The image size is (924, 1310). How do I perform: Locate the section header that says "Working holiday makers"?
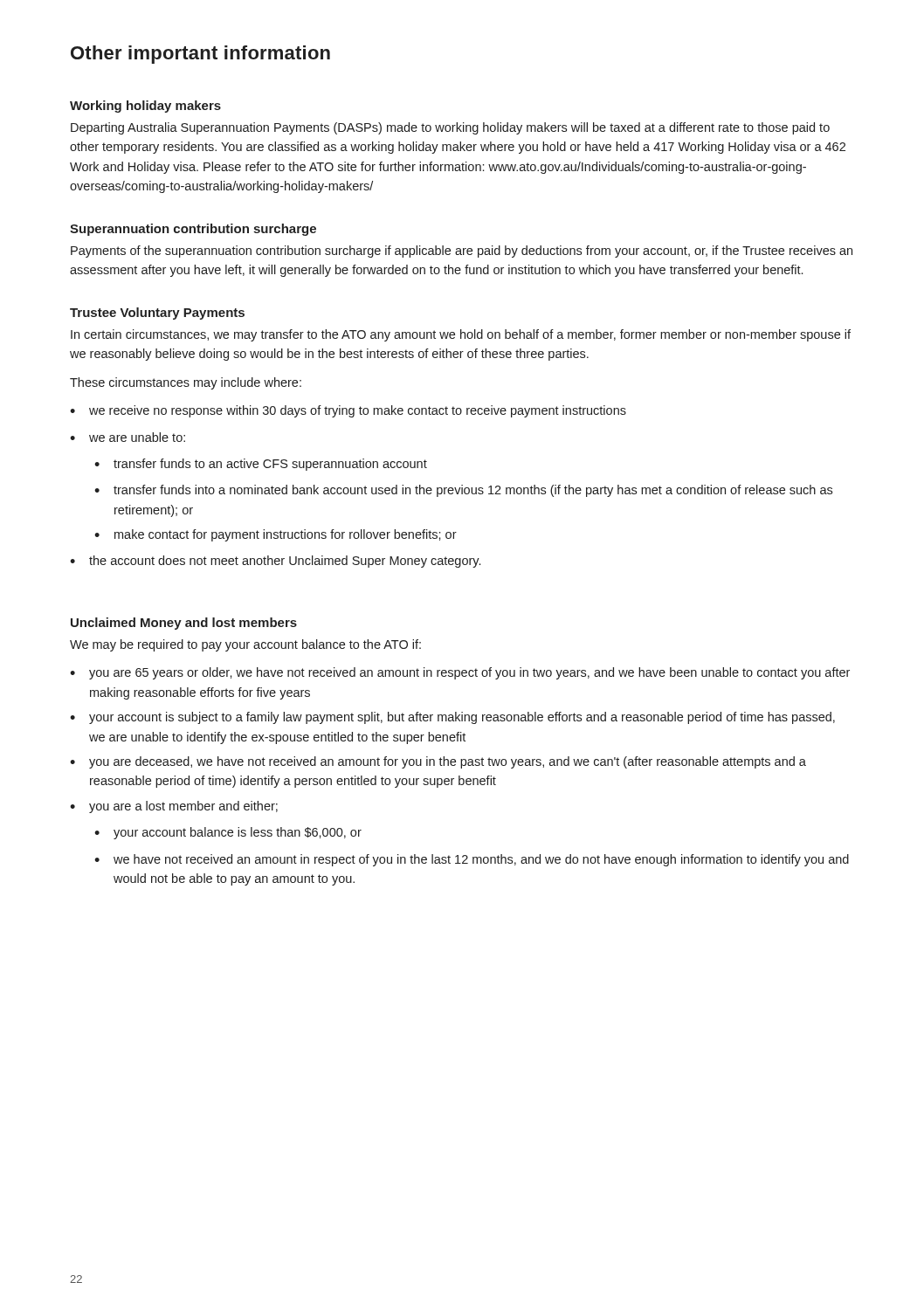click(145, 105)
